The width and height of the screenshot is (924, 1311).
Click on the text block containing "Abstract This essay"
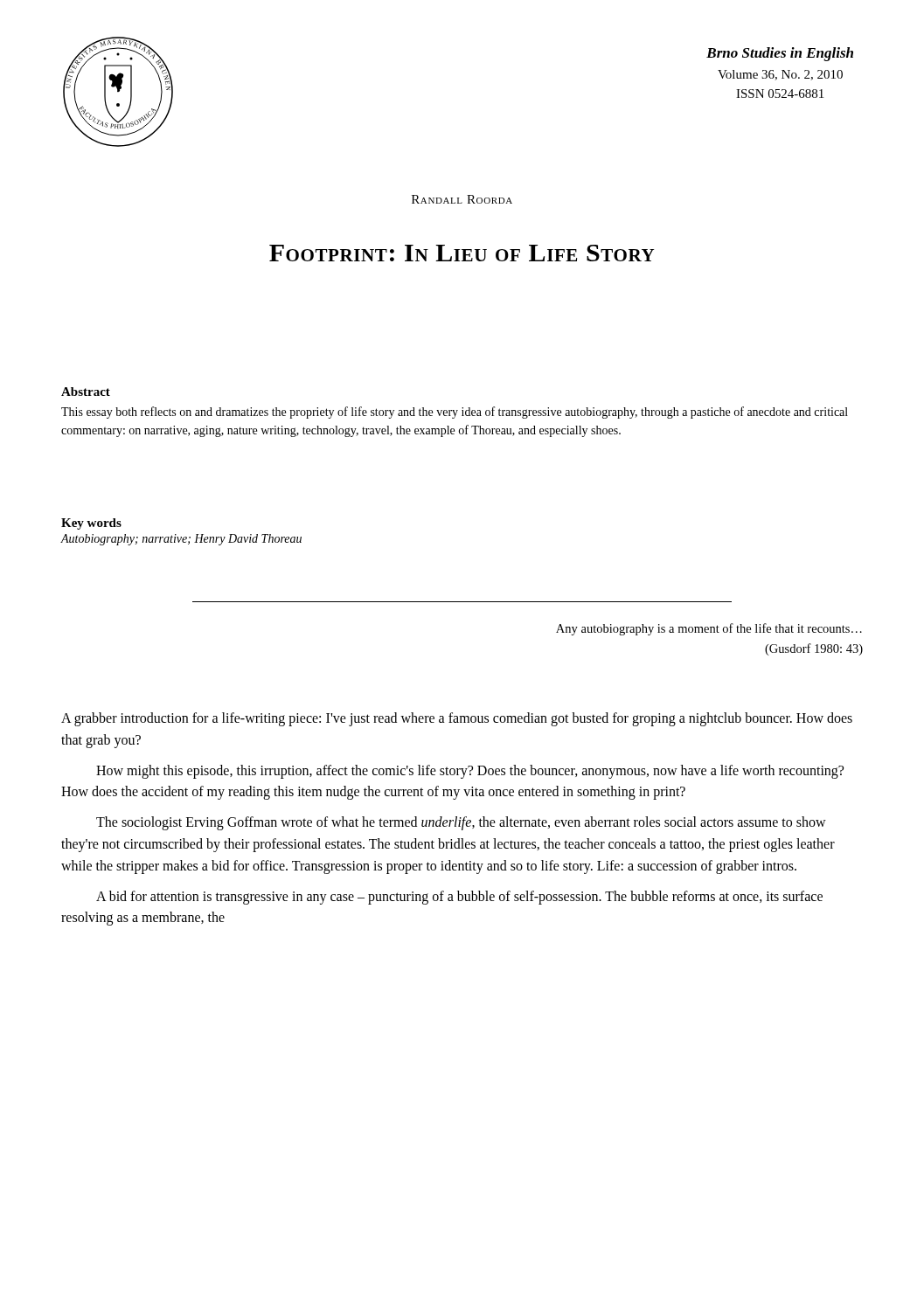point(462,412)
